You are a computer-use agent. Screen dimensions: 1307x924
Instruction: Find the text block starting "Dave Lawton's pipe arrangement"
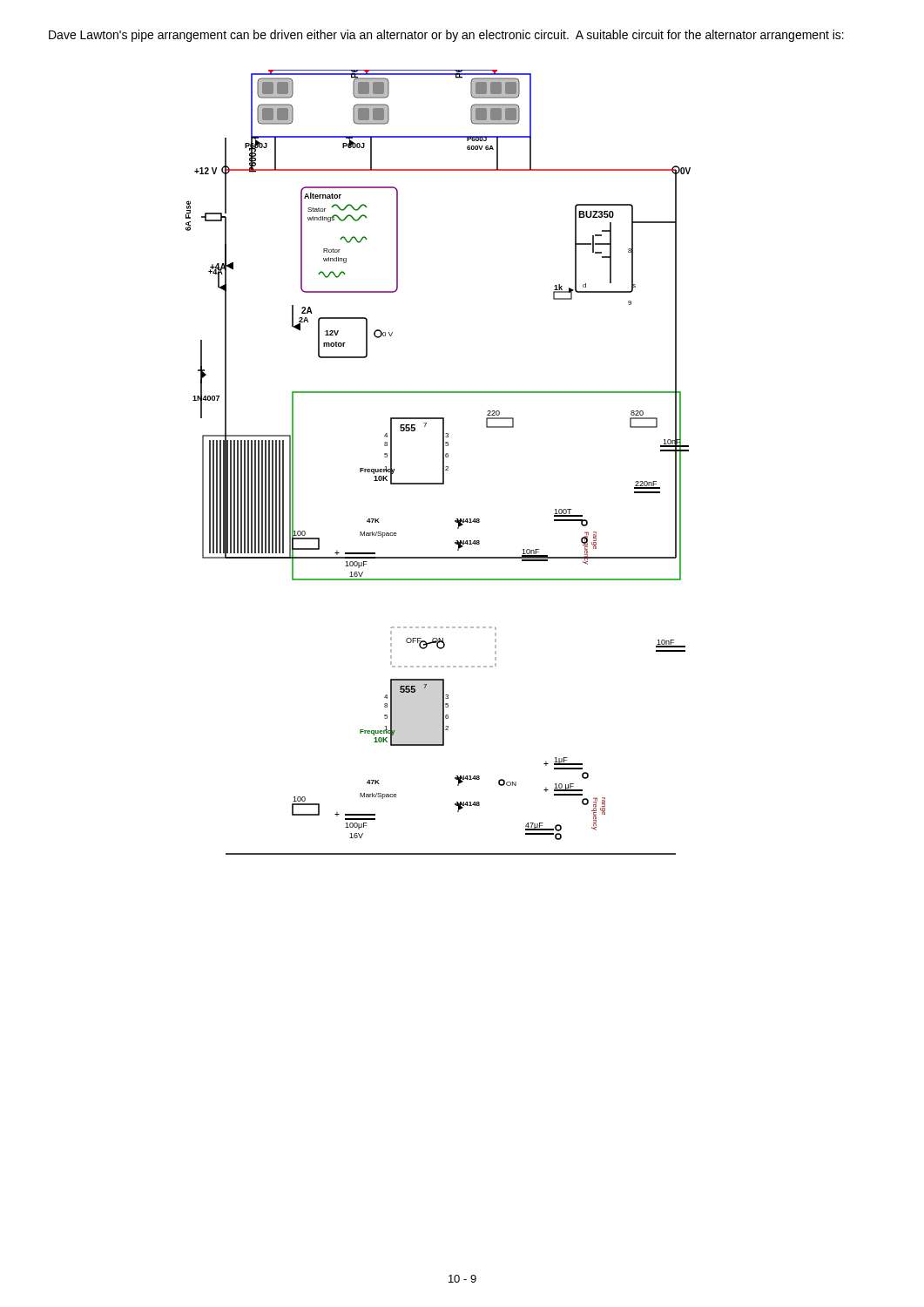click(x=446, y=35)
